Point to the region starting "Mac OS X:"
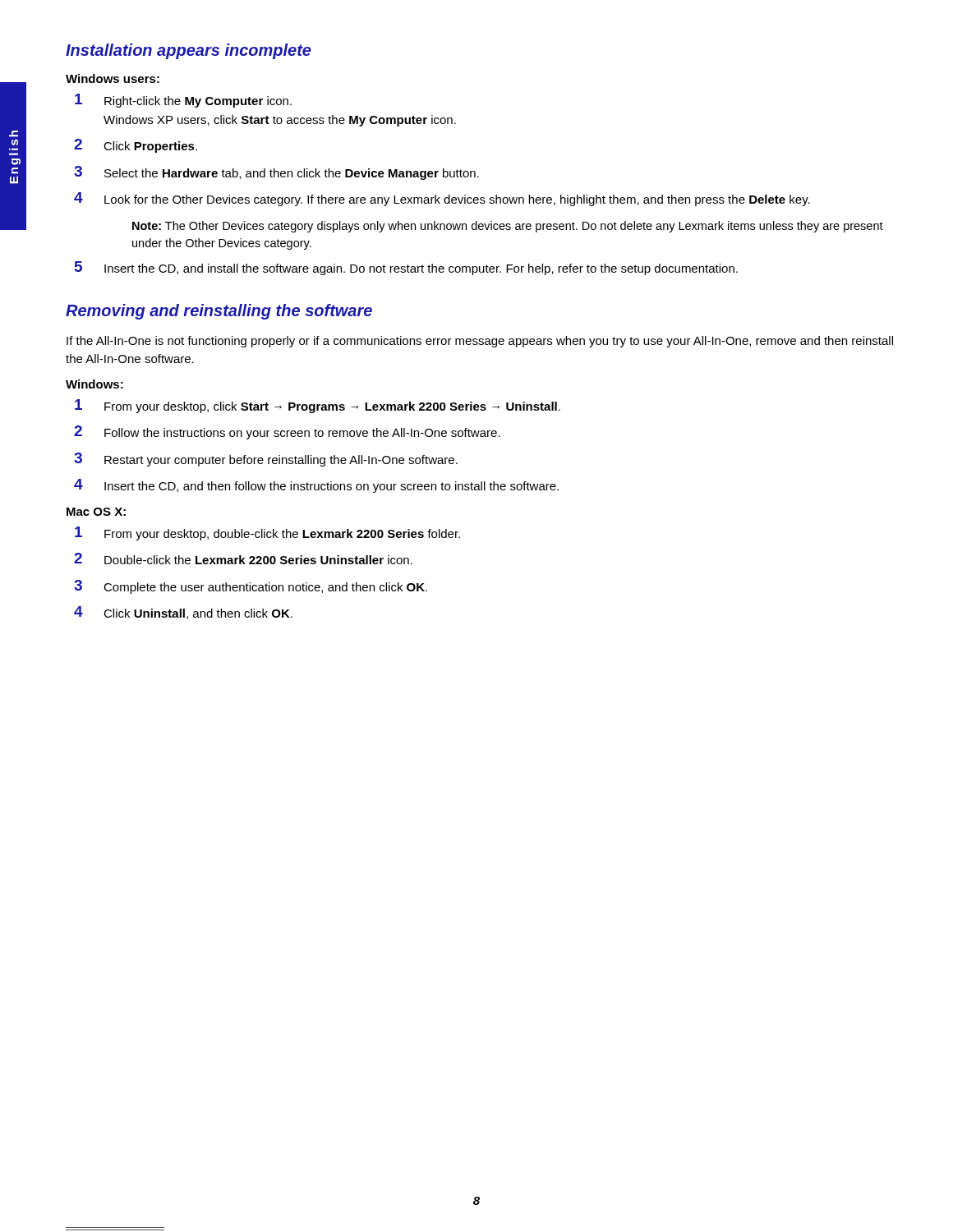The height and width of the screenshot is (1232, 953). tap(96, 511)
